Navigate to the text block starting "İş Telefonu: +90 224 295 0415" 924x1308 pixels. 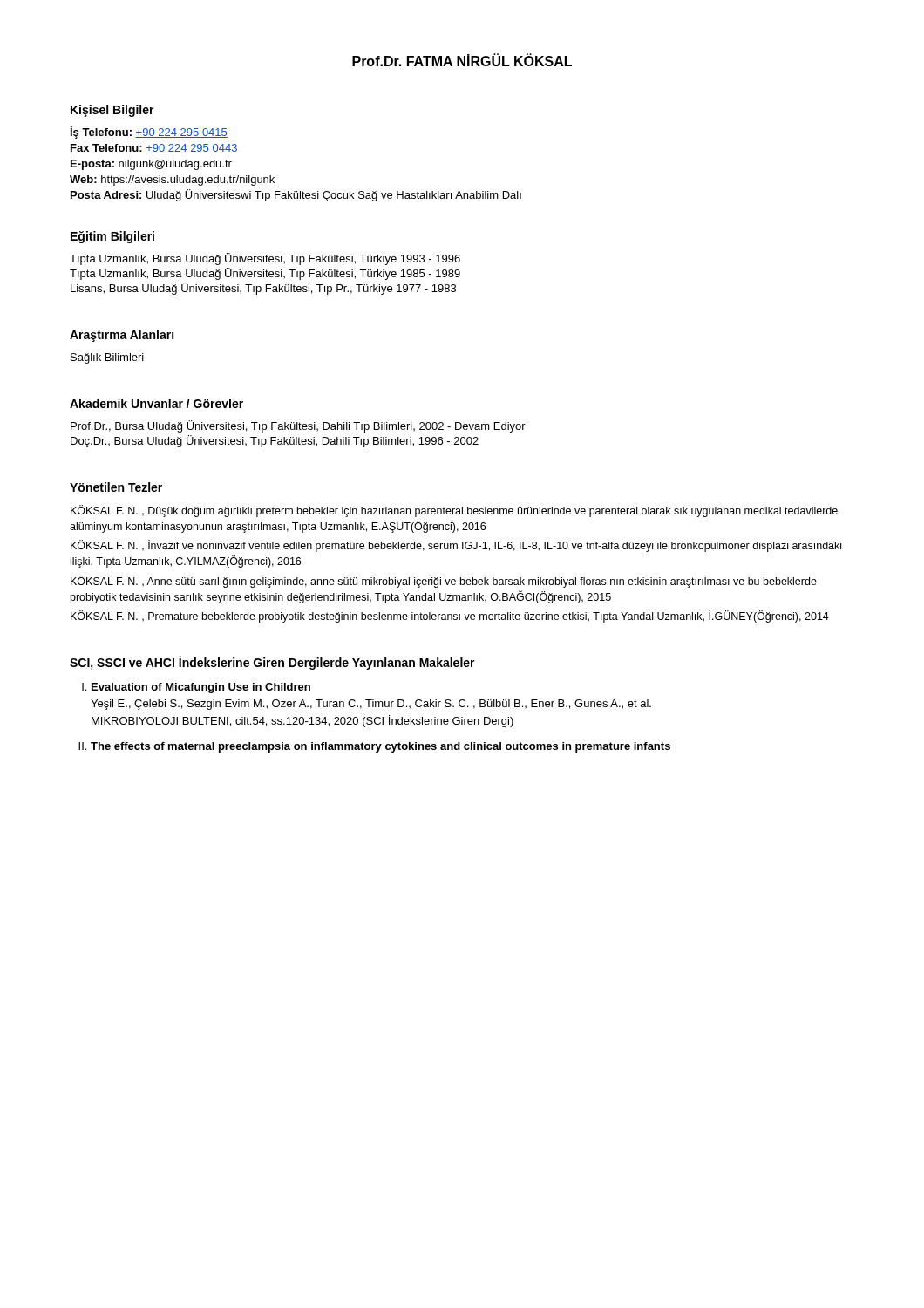tap(149, 132)
